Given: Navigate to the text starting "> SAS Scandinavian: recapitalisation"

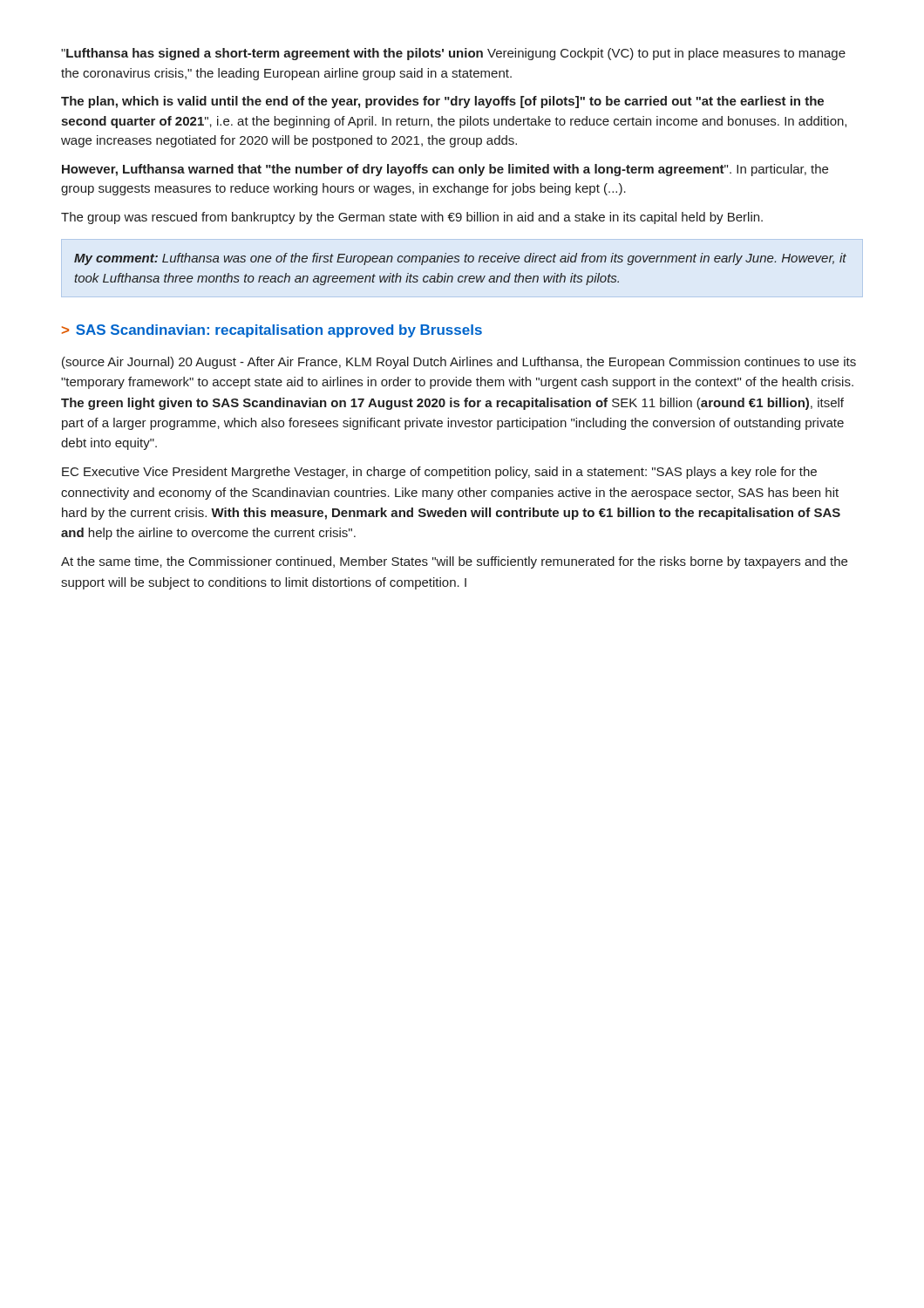Looking at the screenshot, I should (272, 330).
